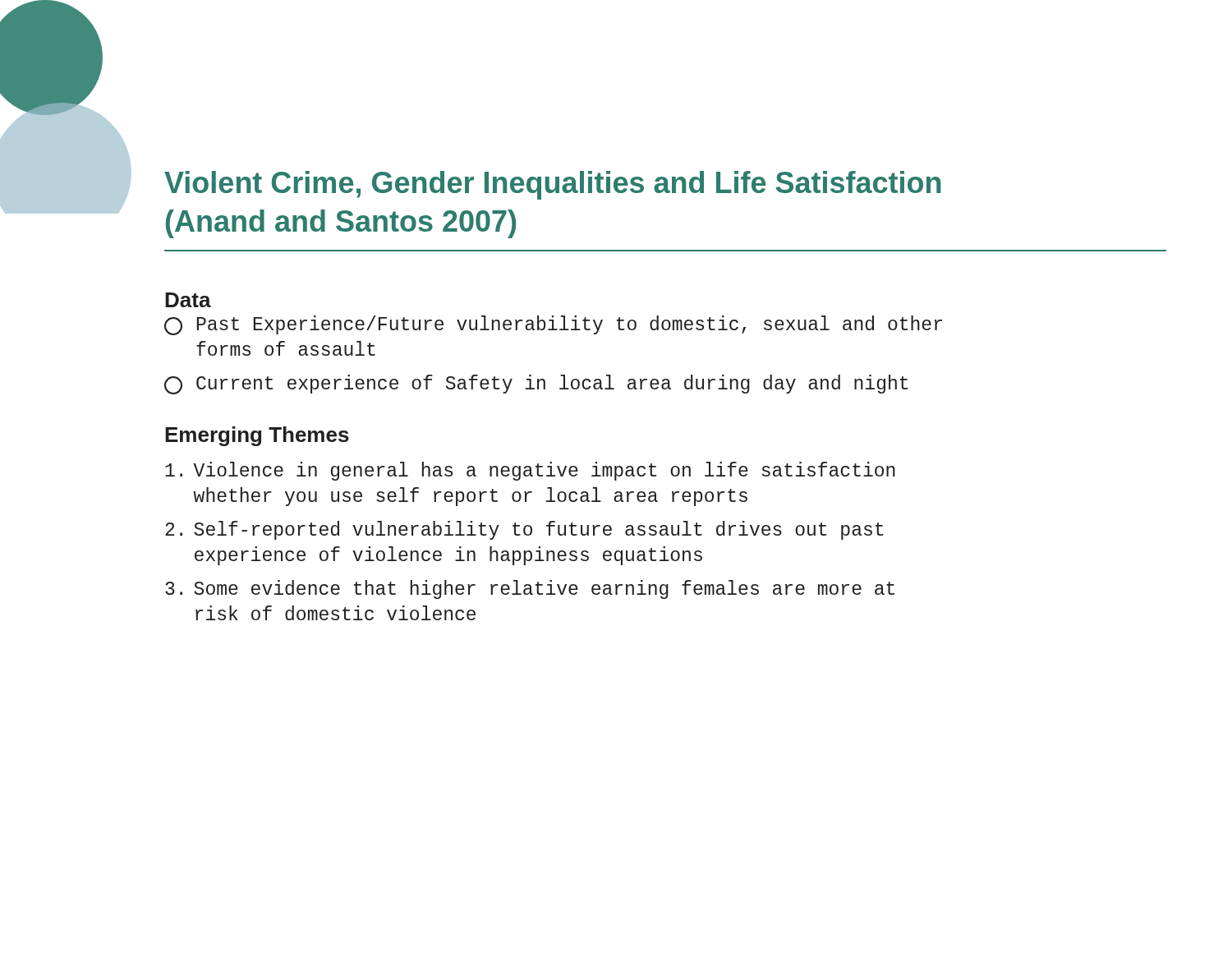
Task: Find the block on this page that starts "2. Self-reported vulnerability to future assault drives"
Action: tap(665, 544)
